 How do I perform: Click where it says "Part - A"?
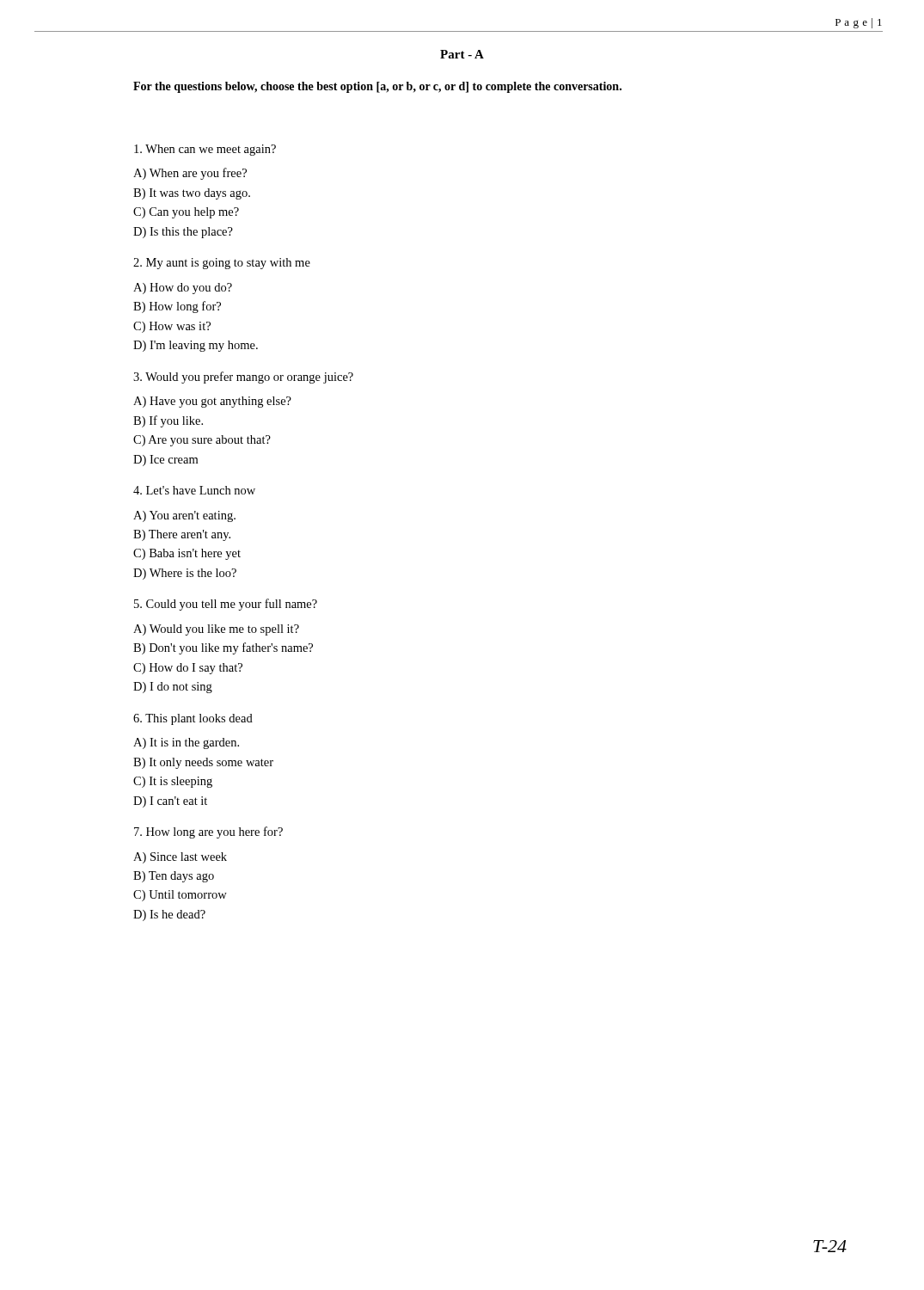[462, 54]
